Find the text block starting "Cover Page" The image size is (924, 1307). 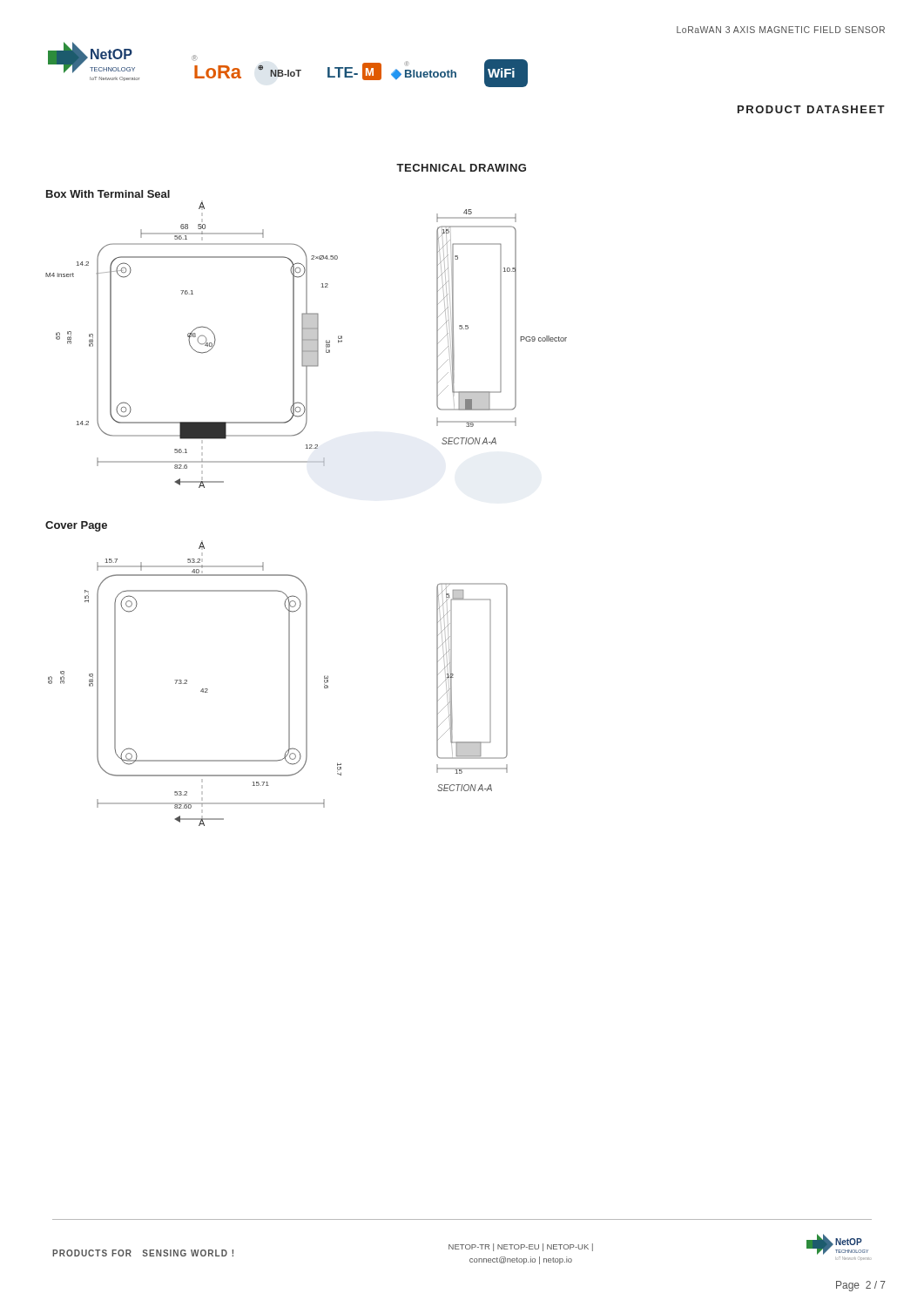76,525
